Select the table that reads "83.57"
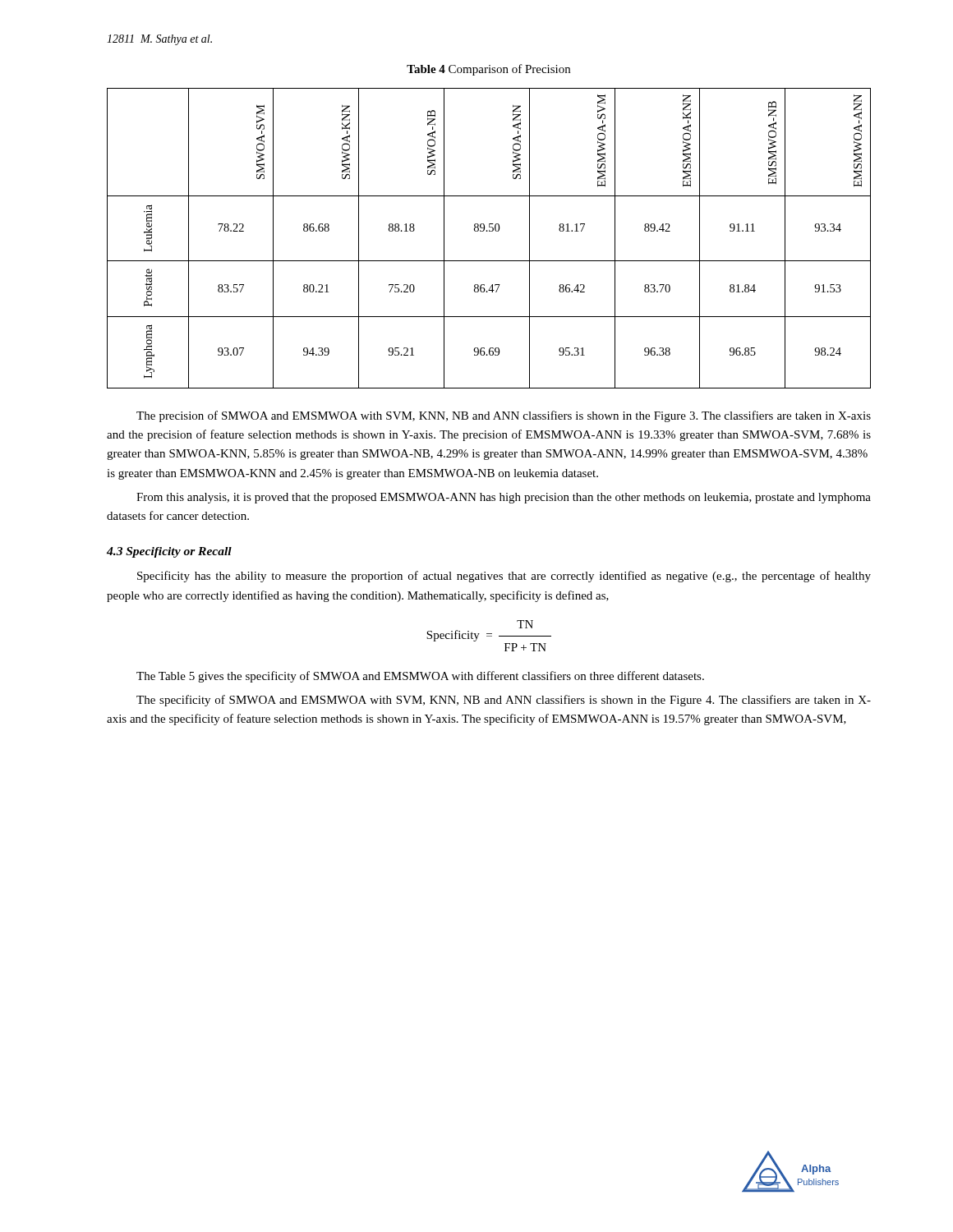953x1232 pixels. [x=489, y=238]
